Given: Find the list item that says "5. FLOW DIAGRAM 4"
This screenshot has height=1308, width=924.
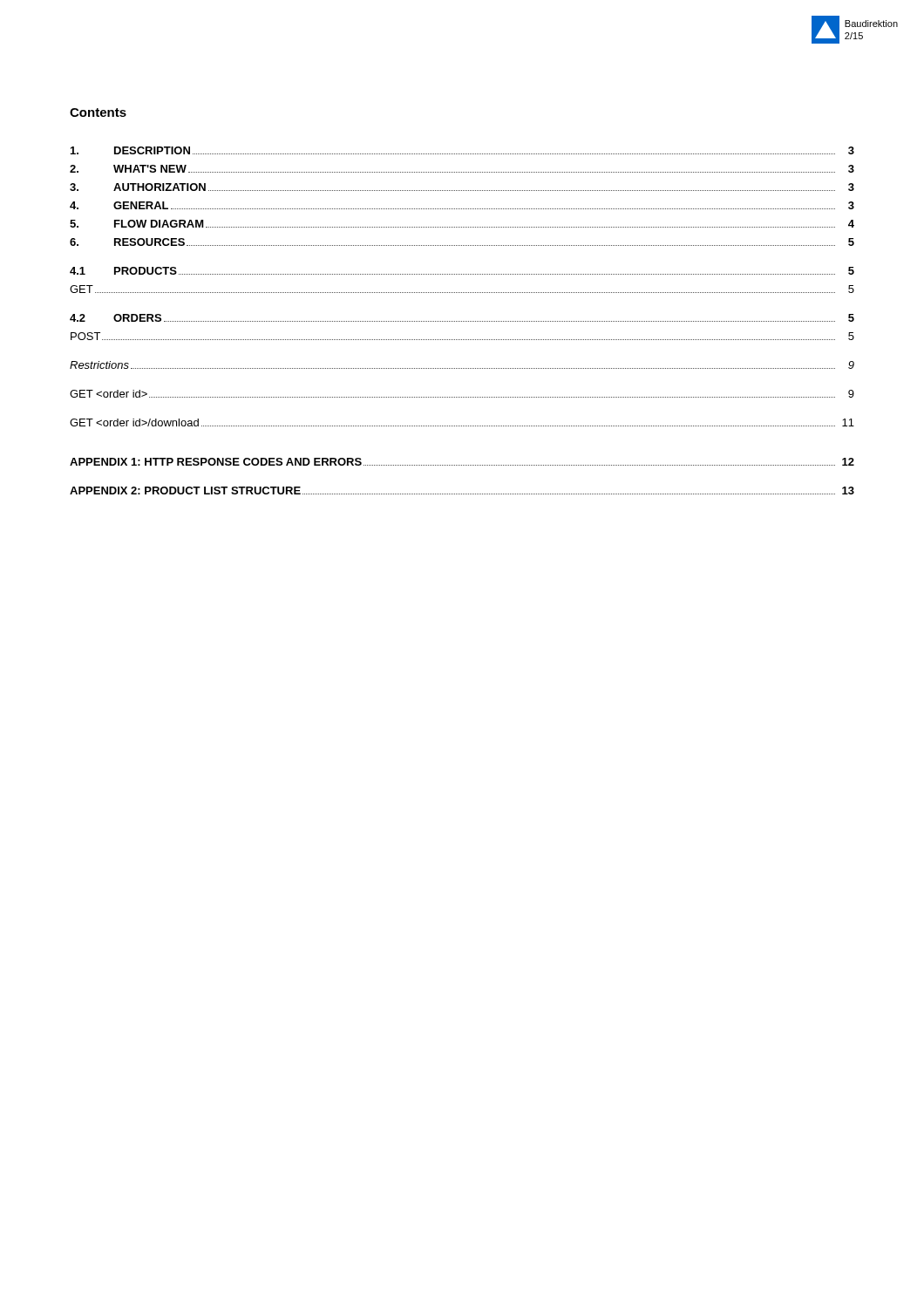Looking at the screenshot, I should [462, 224].
